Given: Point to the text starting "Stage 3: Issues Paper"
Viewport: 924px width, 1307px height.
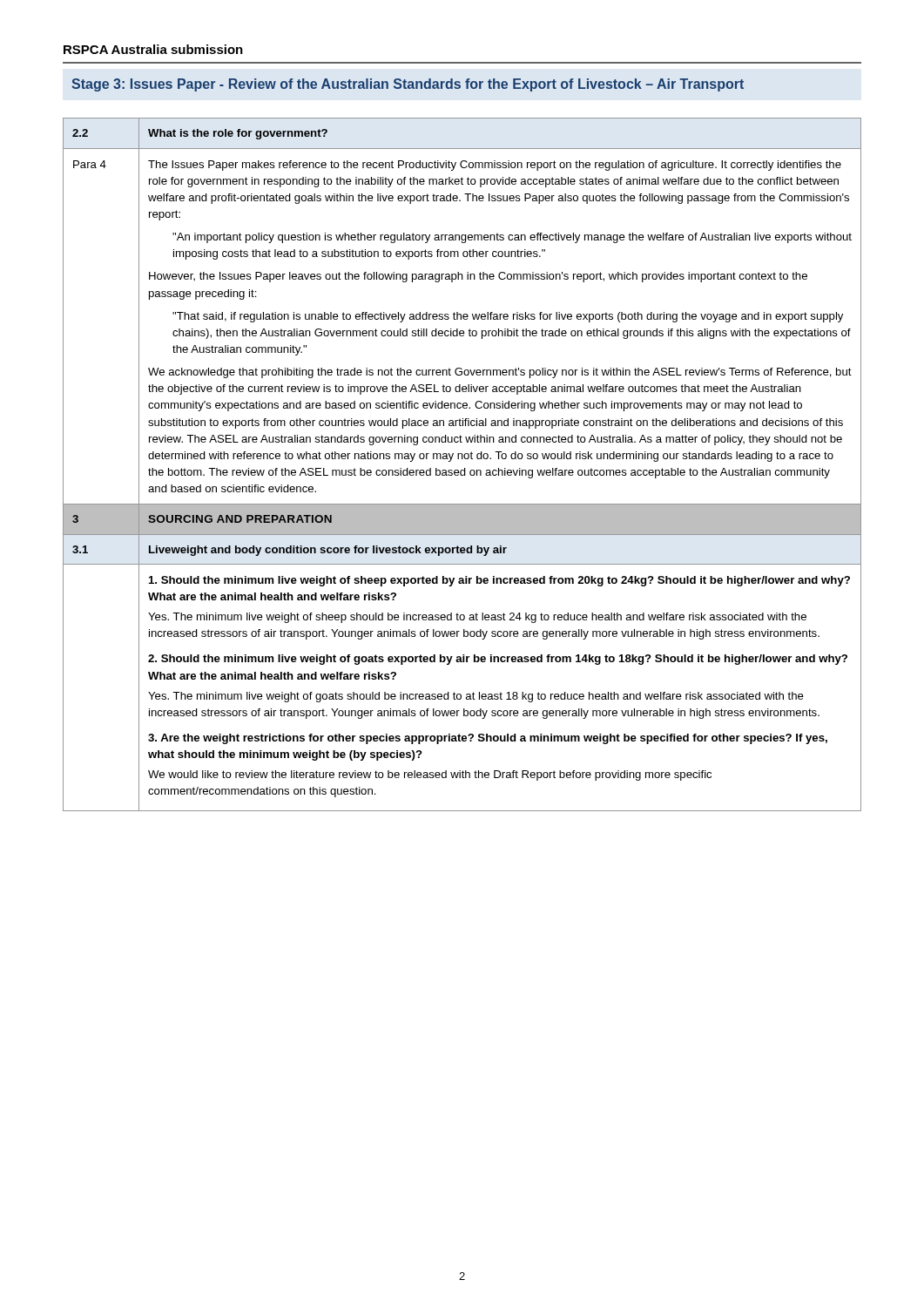Looking at the screenshot, I should (408, 84).
